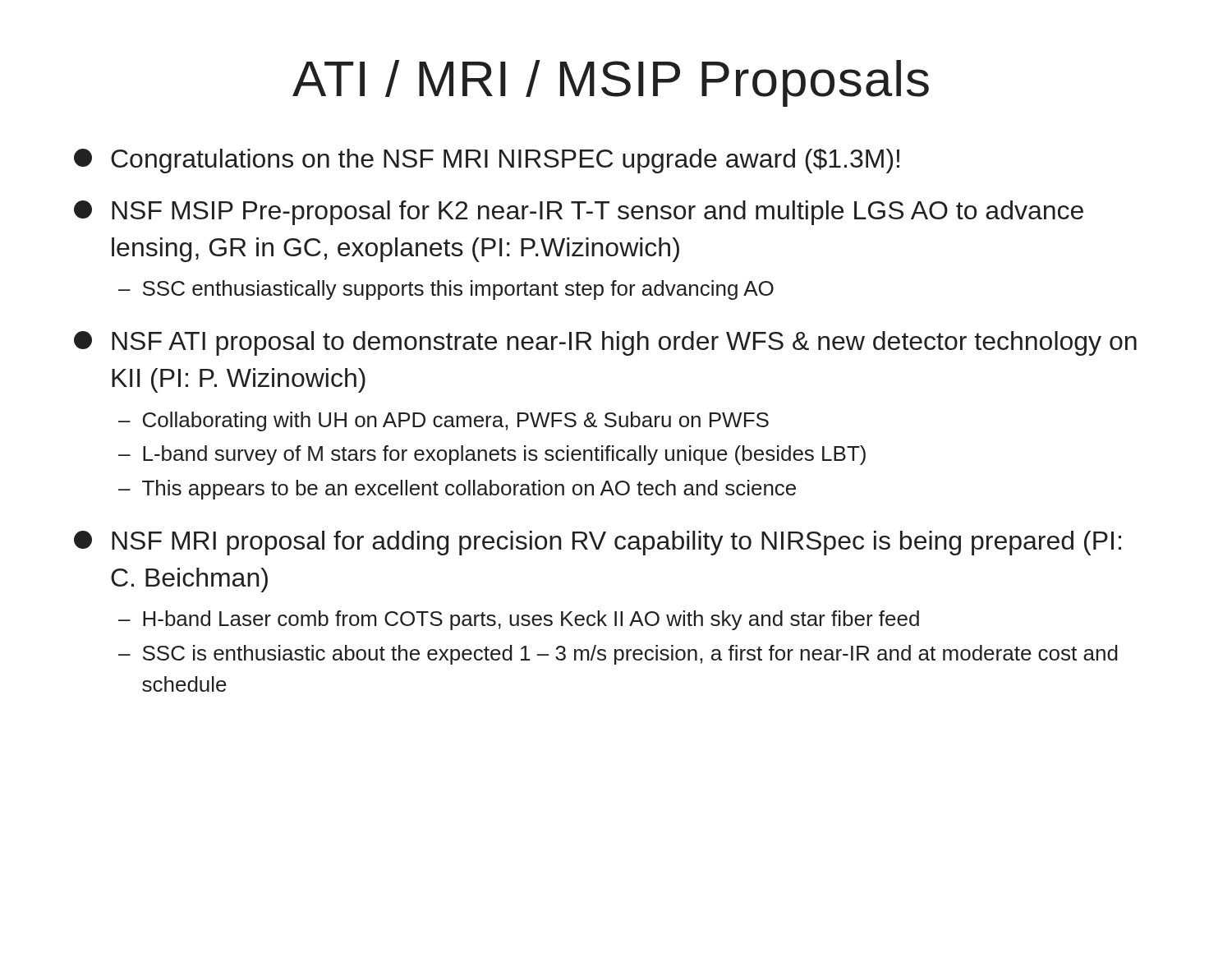Where is the passage that starts "NSF MSIP Pre-proposal for"?

612,250
